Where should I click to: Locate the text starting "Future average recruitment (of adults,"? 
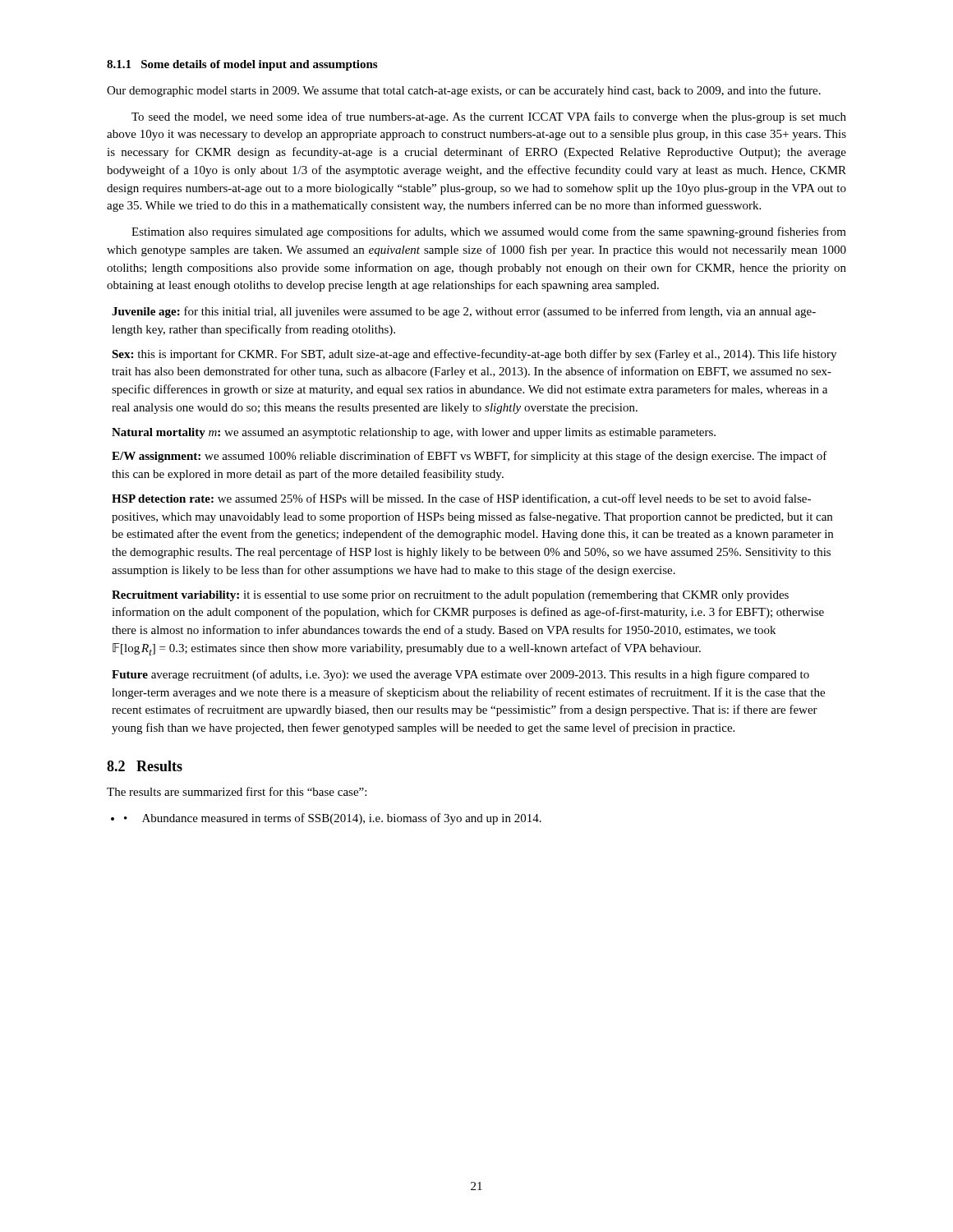point(476,702)
